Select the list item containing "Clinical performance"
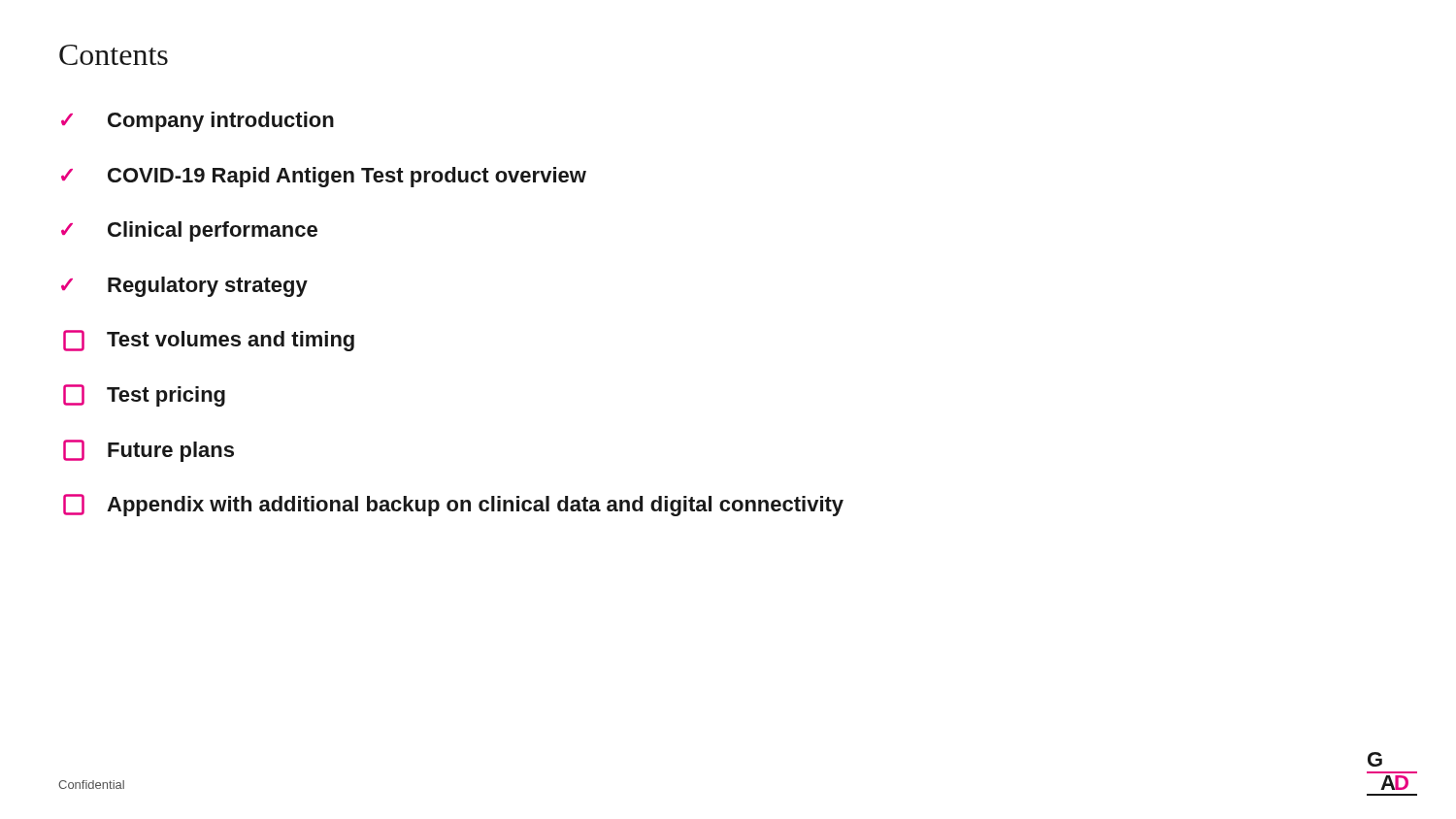Viewport: 1456px width, 819px height. tap(188, 230)
